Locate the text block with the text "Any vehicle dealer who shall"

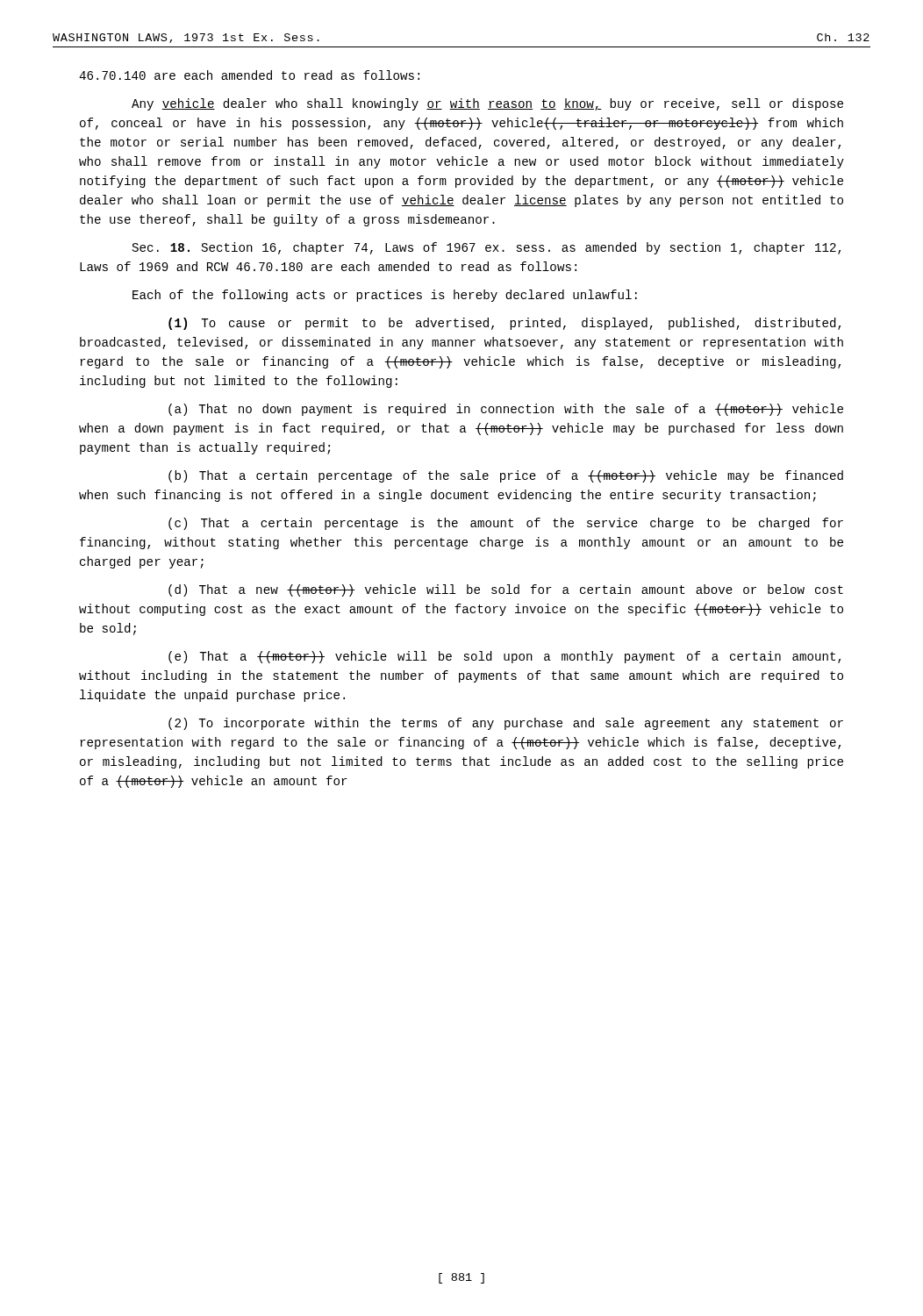coord(462,162)
